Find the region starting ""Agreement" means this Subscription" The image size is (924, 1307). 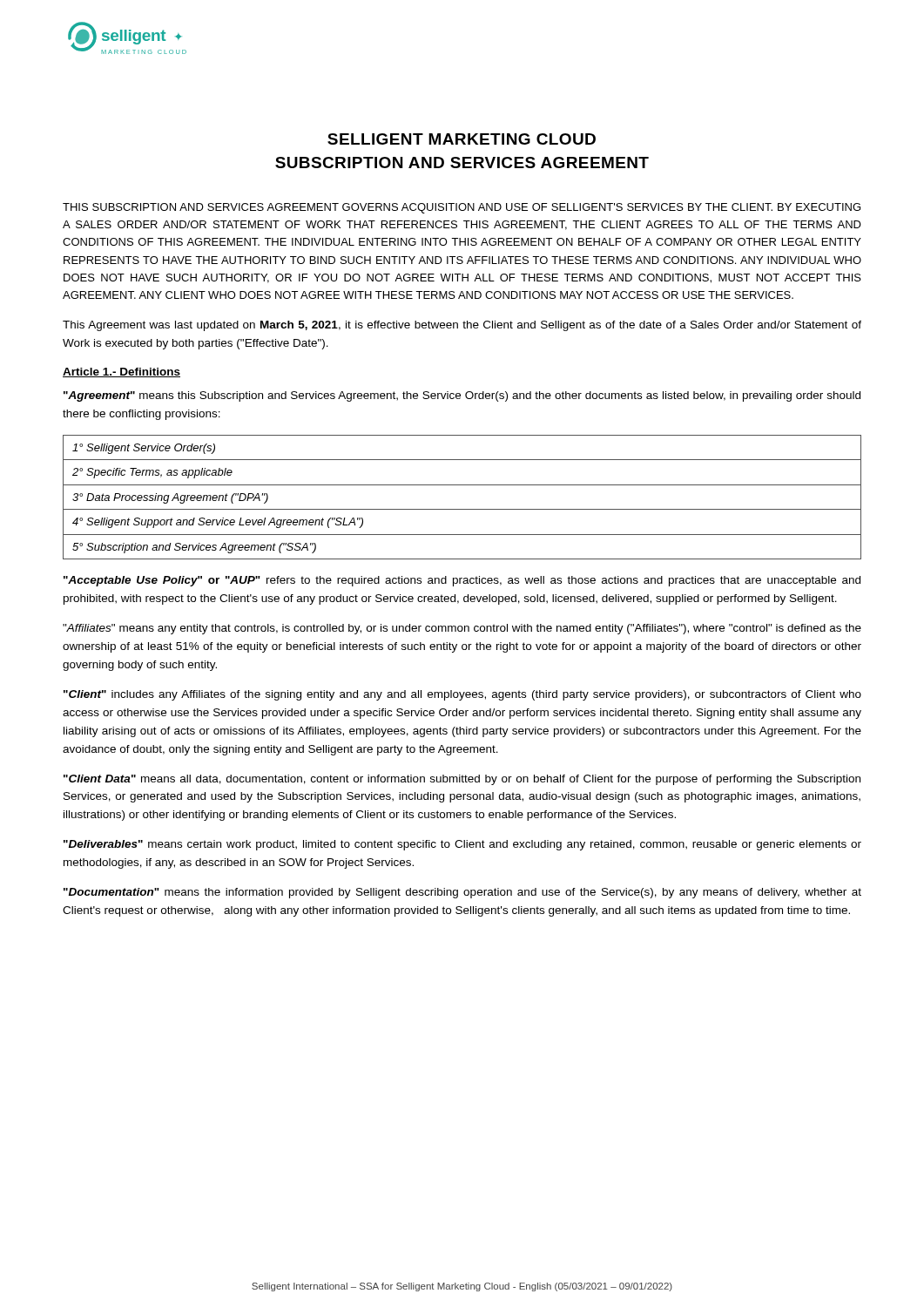coord(462,404)
